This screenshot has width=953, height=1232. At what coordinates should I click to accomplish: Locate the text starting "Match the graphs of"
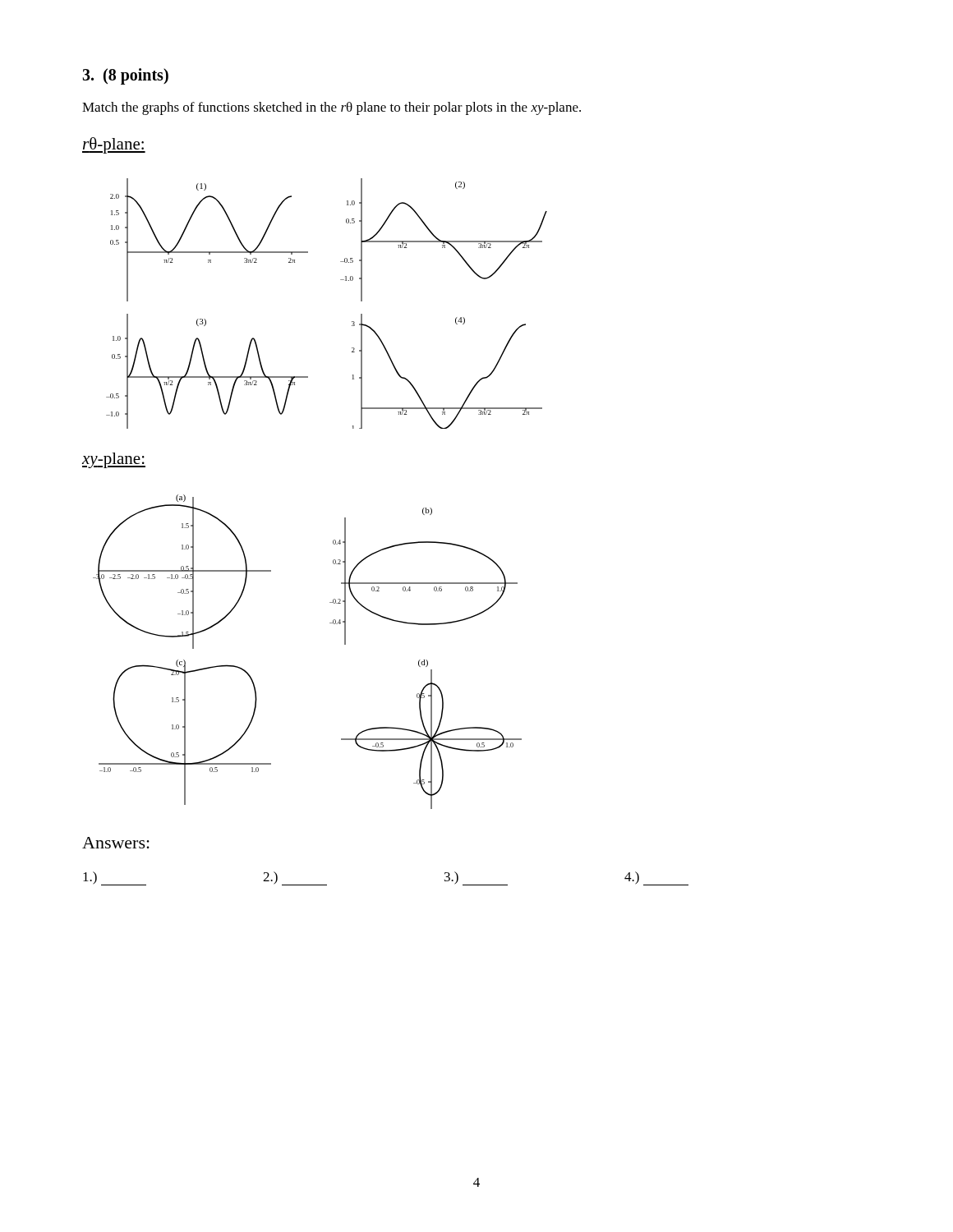pyautogui.click(x=332, y=107)
